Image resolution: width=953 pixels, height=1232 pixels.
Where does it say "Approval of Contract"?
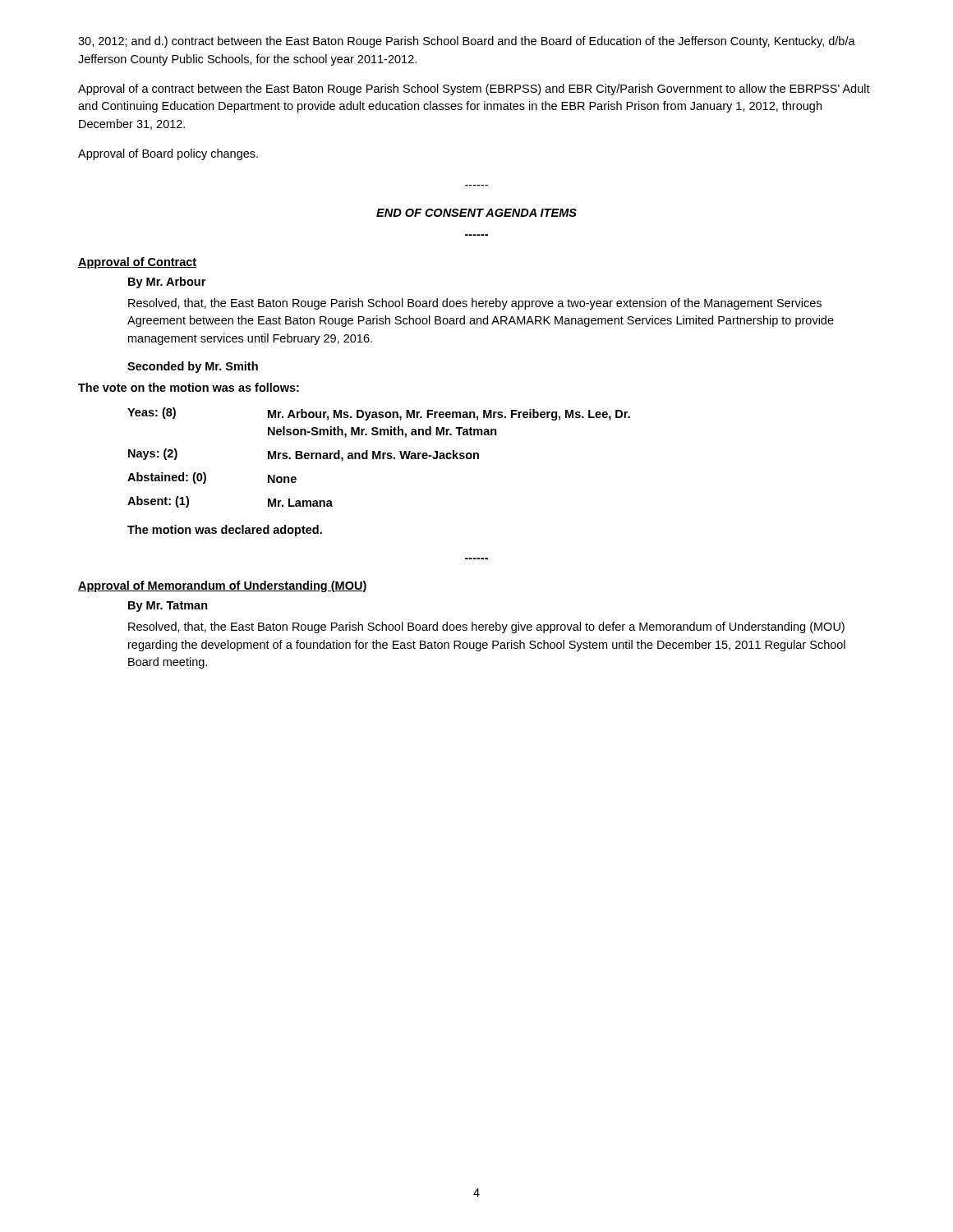click(137, 262)
